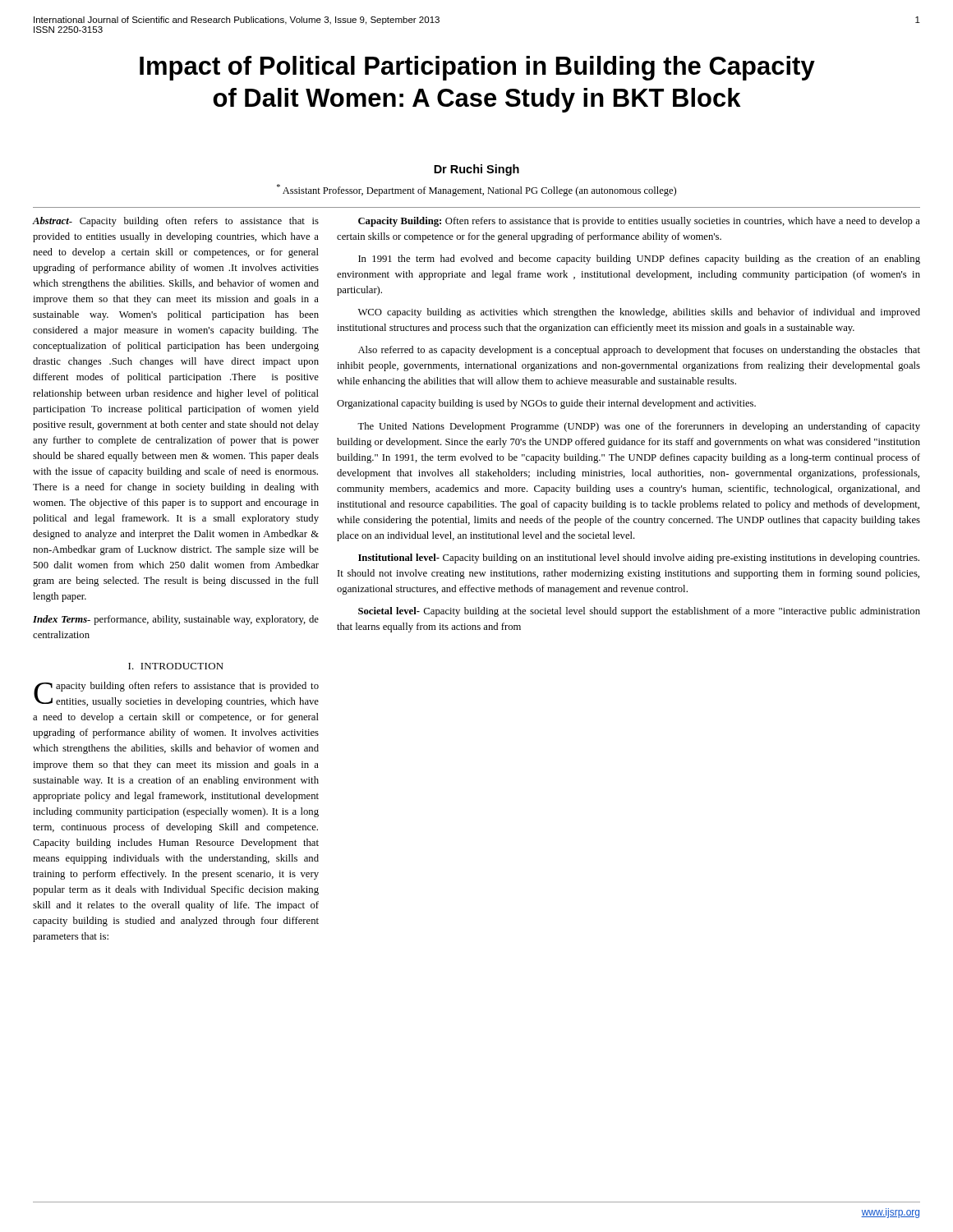Navigate to the region starting "Dr Ruchi Singh"

[476, 169]
